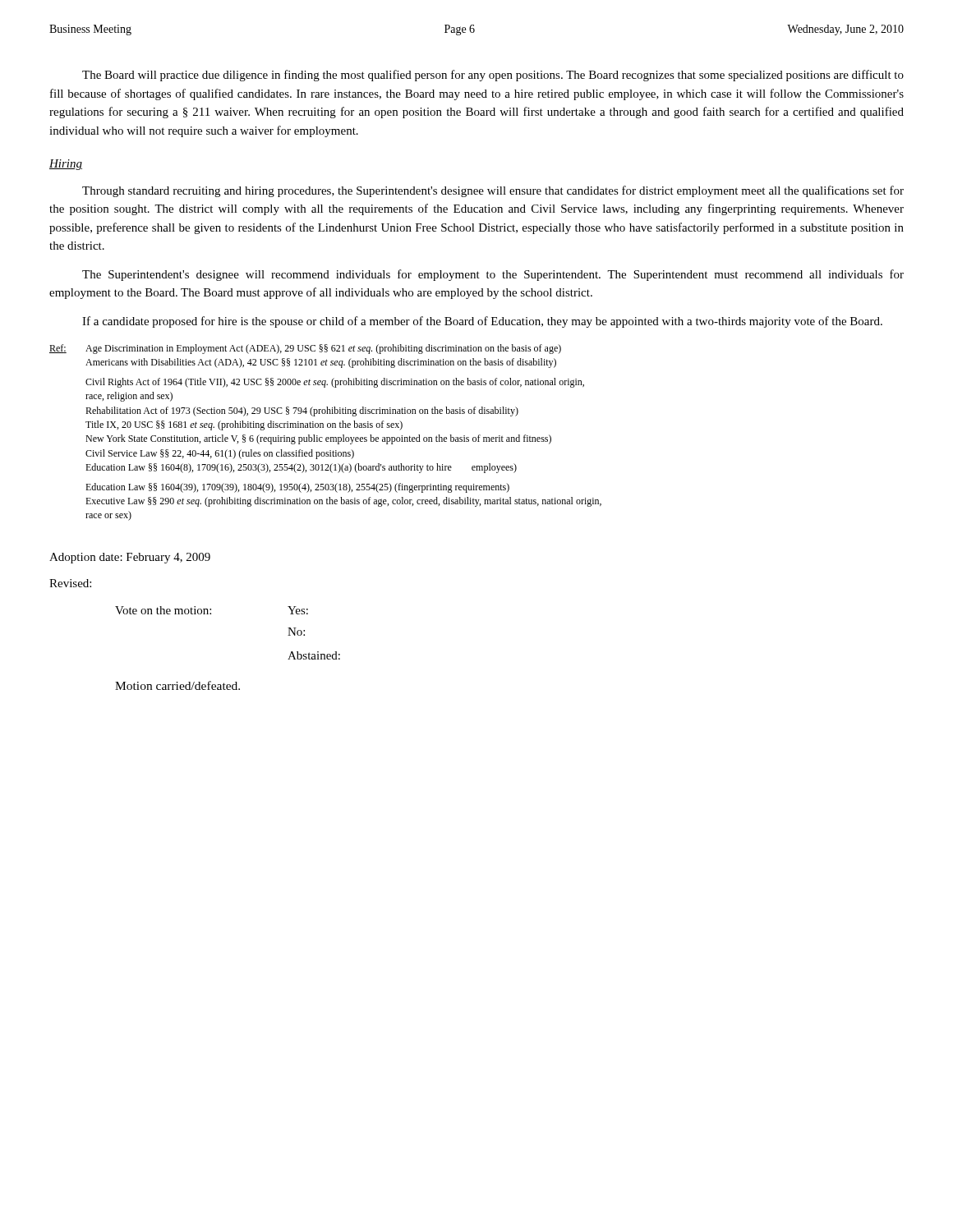Screen dimensions: 1232x953
Task: Locate the text block containing "Ref: Age Discrimination in Employment Act (ADEA),"
Action: pos(476,432)
